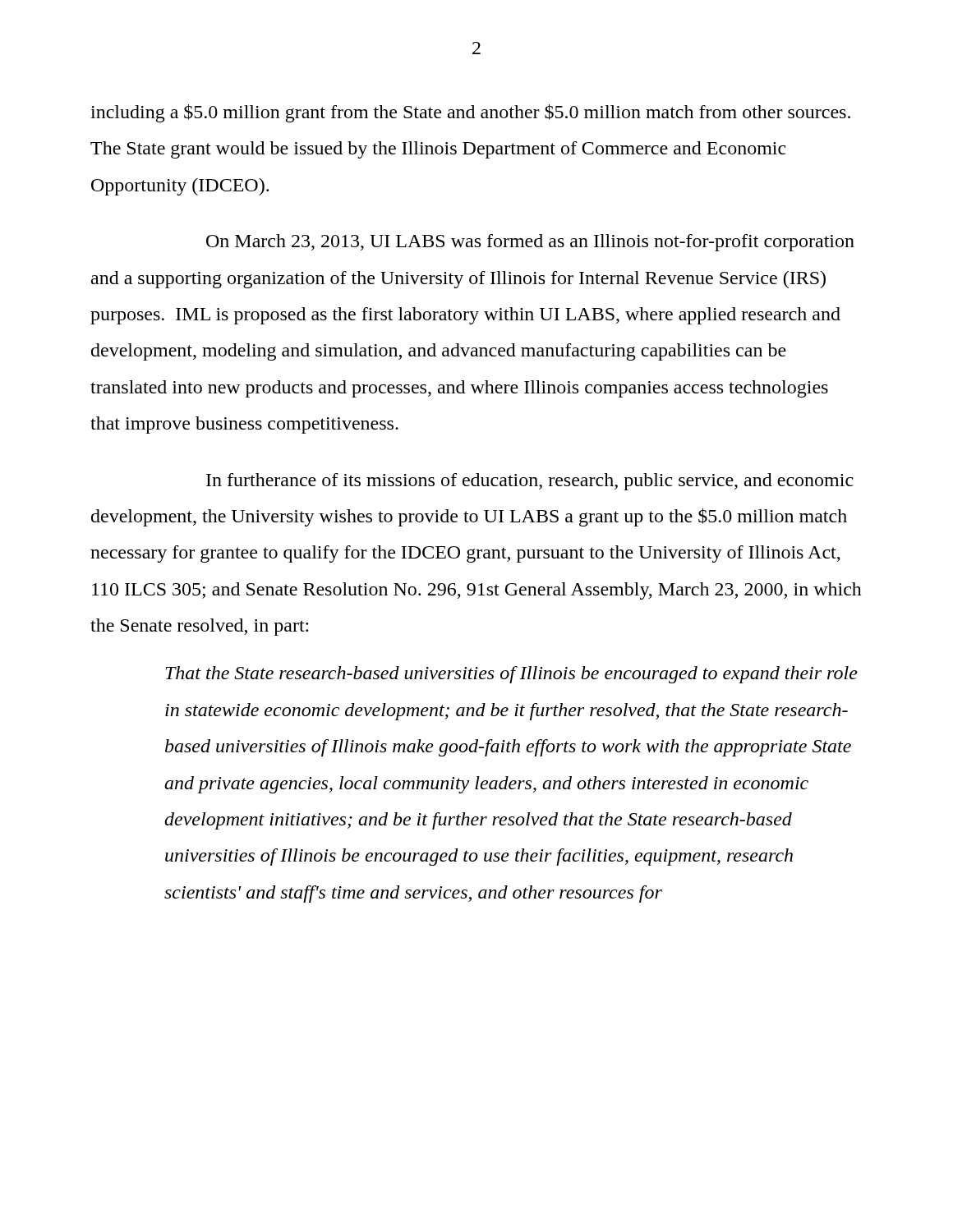The image size is (953, 1232).
Task: Locate the block of text that opens with "That the State research-based universities of"
Action: click(513, 783)
